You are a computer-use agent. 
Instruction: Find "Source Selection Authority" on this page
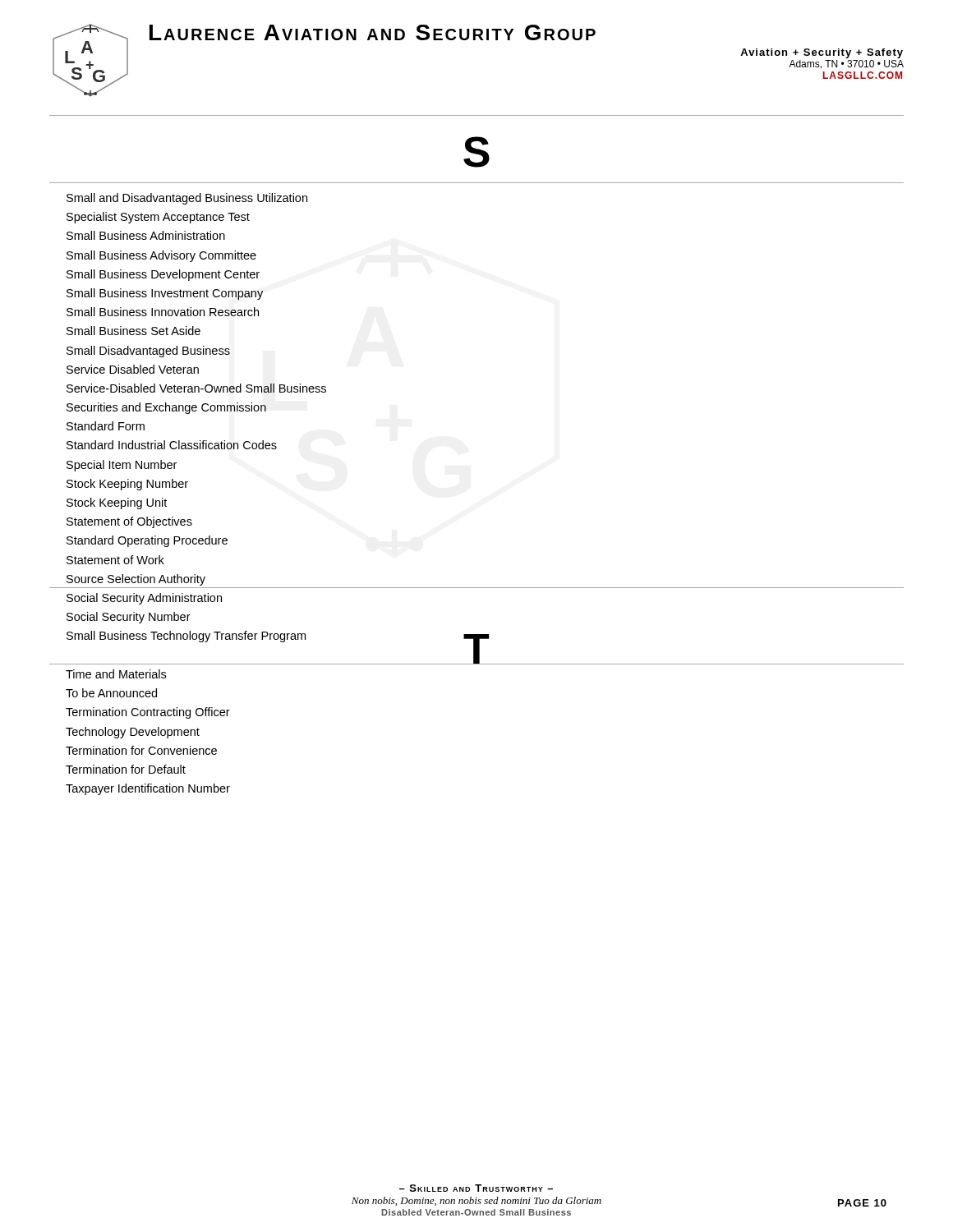136,579
